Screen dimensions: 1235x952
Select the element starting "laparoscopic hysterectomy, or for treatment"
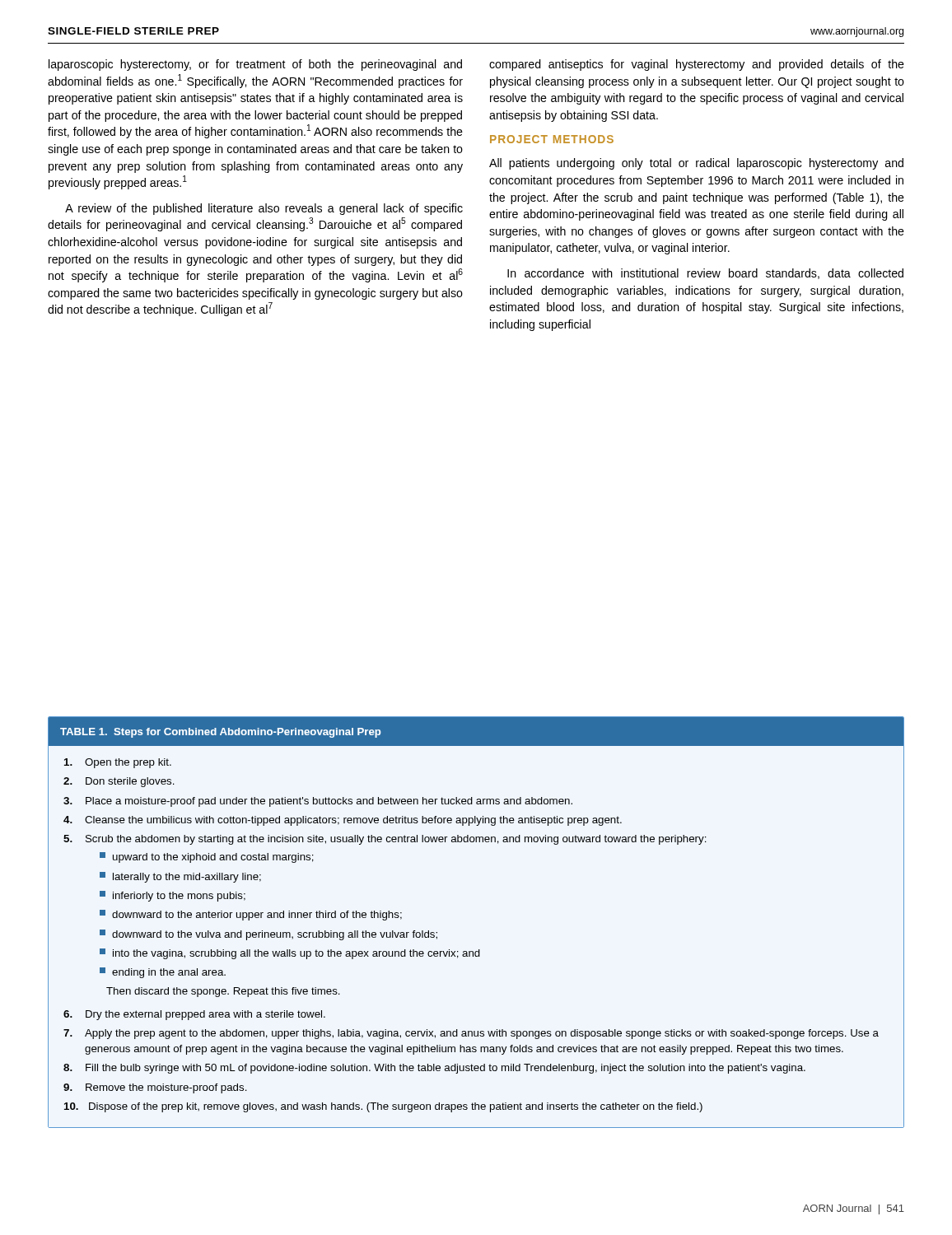[255, 65]
